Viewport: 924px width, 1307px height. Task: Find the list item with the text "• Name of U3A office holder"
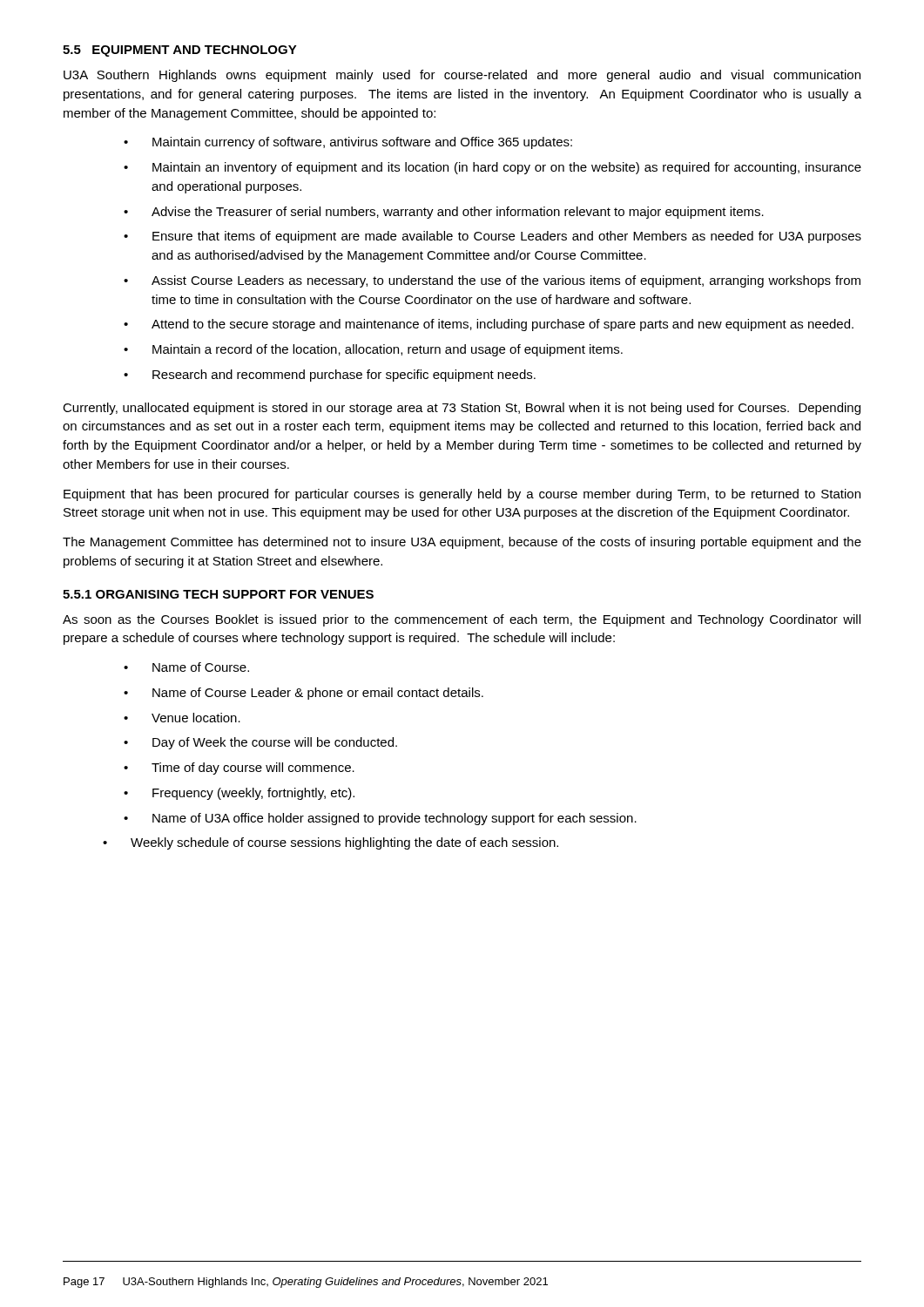tap(481, 818)
